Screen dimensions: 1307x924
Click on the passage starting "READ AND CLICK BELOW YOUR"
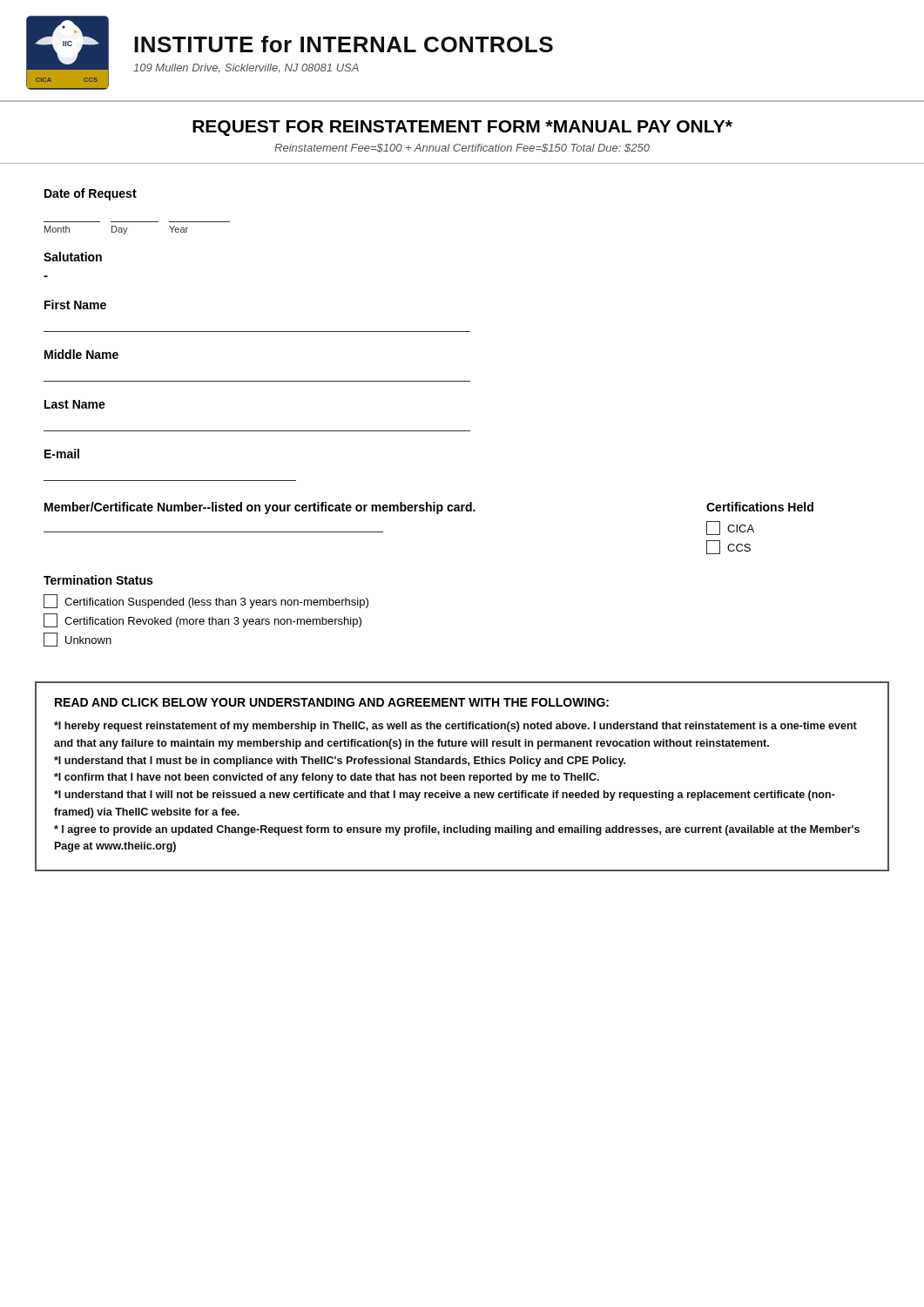pos(332,702)
